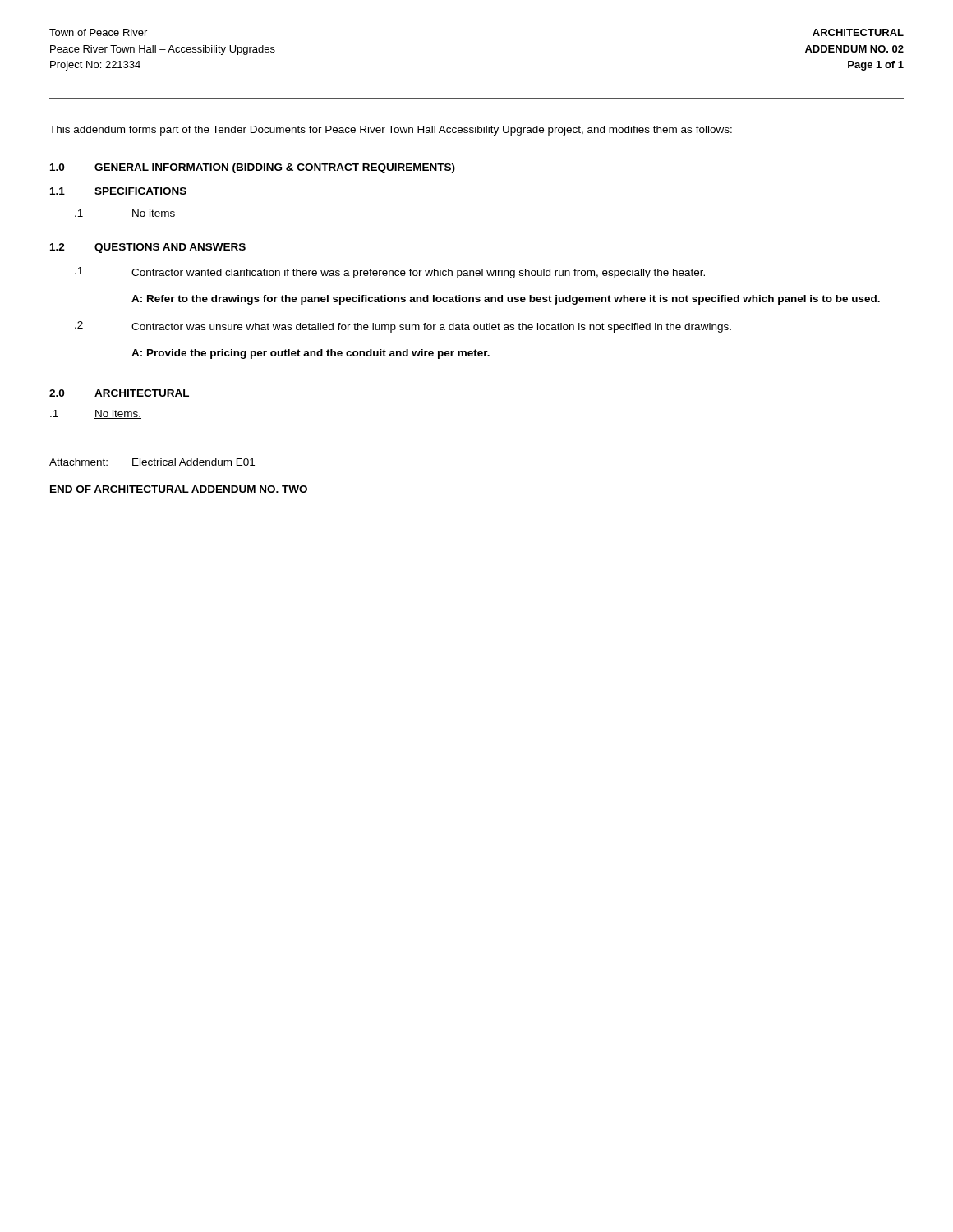Screen dimensions: 1232x953
Task: Select the text starting ".1 Contractor wanted clarification if"
Action: pos(476,272)
